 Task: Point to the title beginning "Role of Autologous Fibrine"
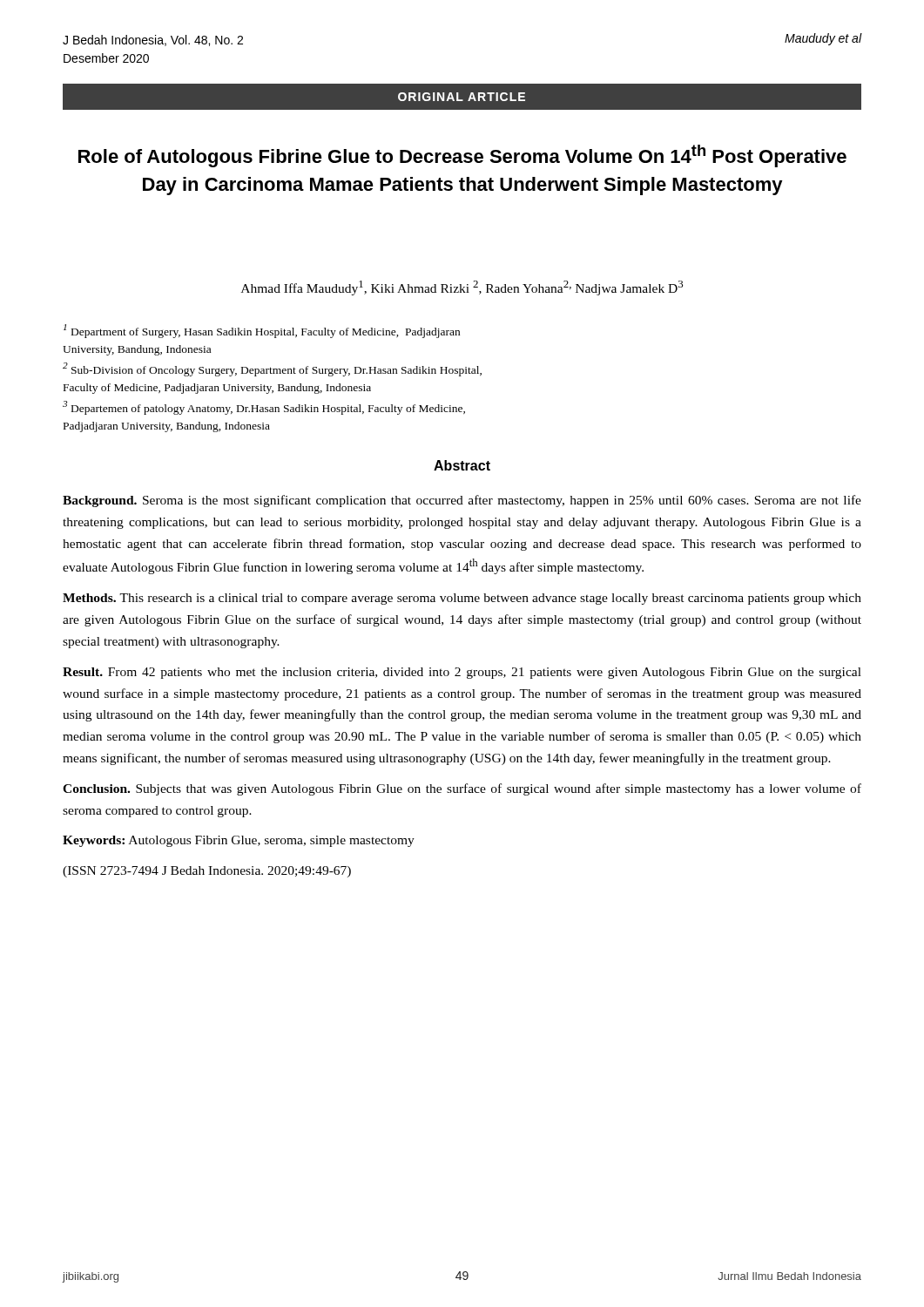tap(462, 169)
